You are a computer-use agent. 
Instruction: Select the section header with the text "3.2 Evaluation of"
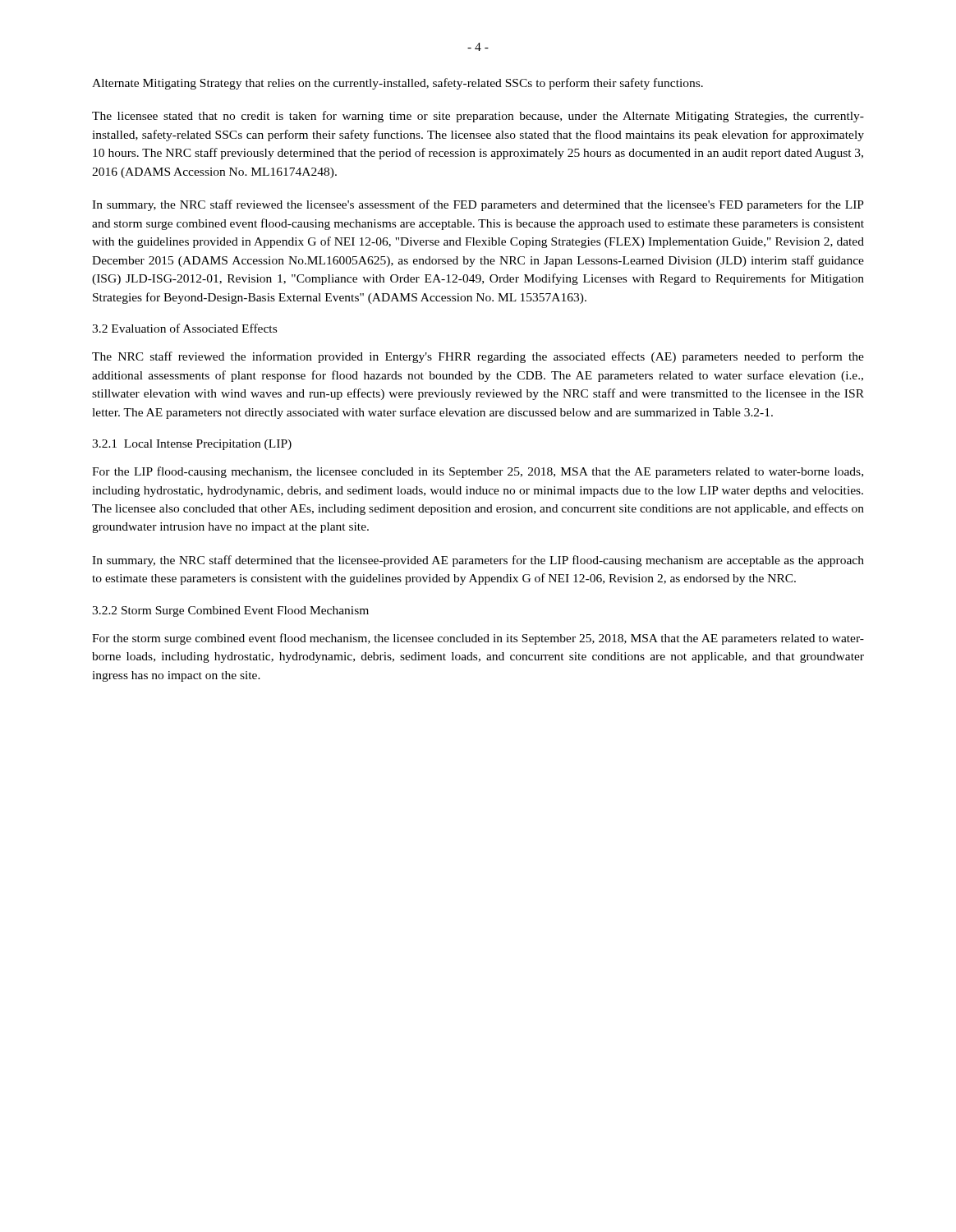pyautogui.click(x=185, y=328)
